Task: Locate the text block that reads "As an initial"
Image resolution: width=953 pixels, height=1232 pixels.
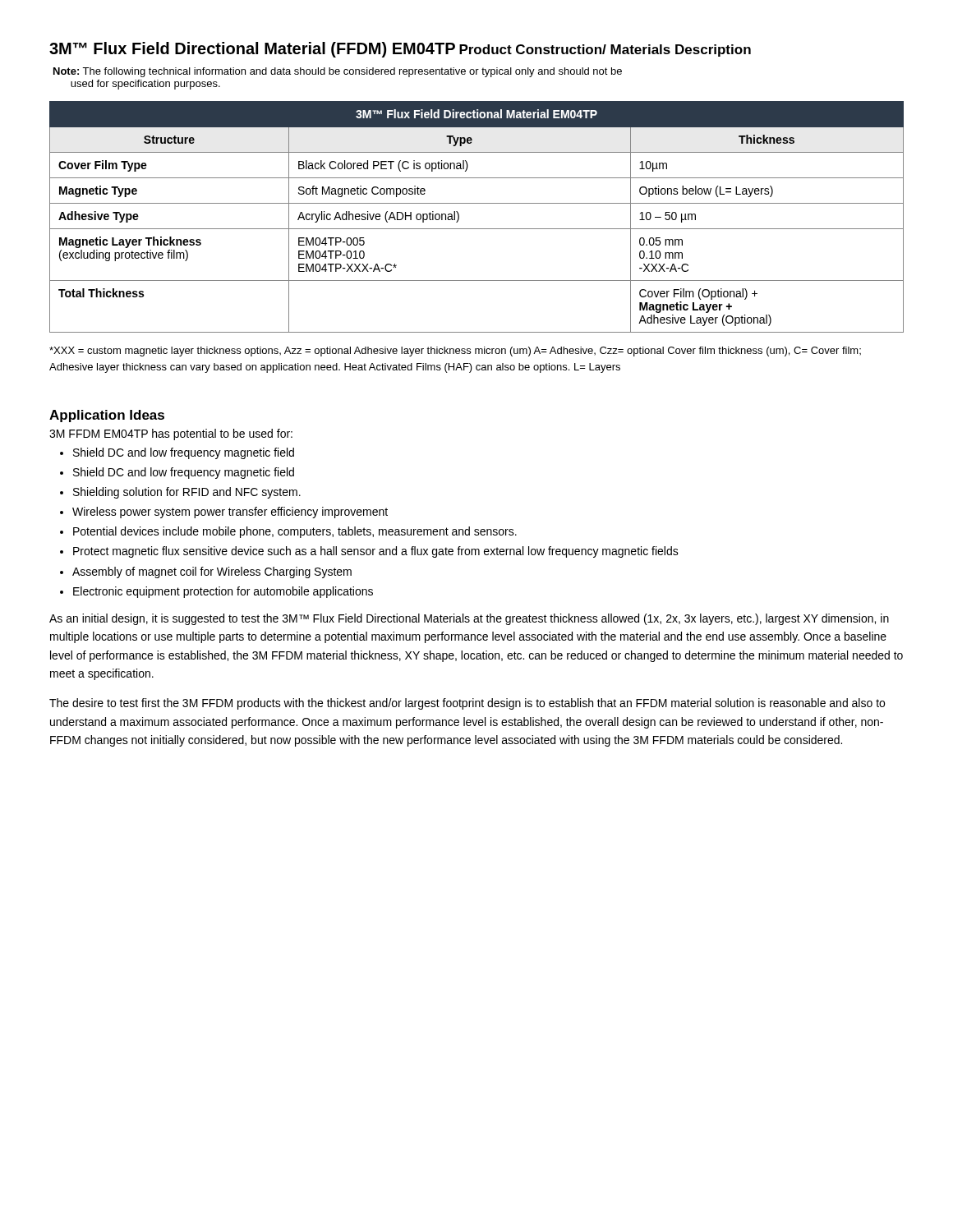Action: pyautogui.click(x=476, y=646)
